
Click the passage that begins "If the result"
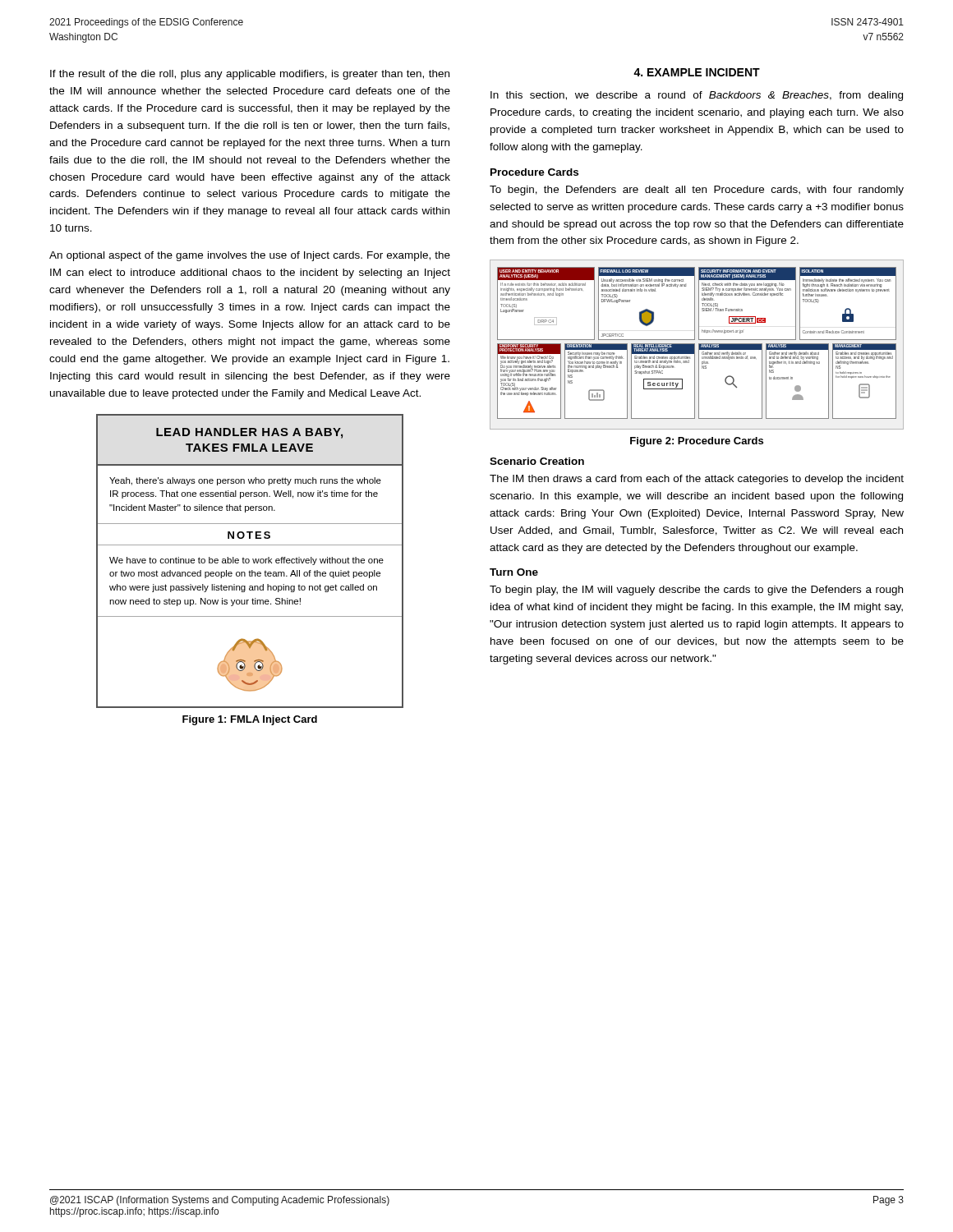coord(250,151)
